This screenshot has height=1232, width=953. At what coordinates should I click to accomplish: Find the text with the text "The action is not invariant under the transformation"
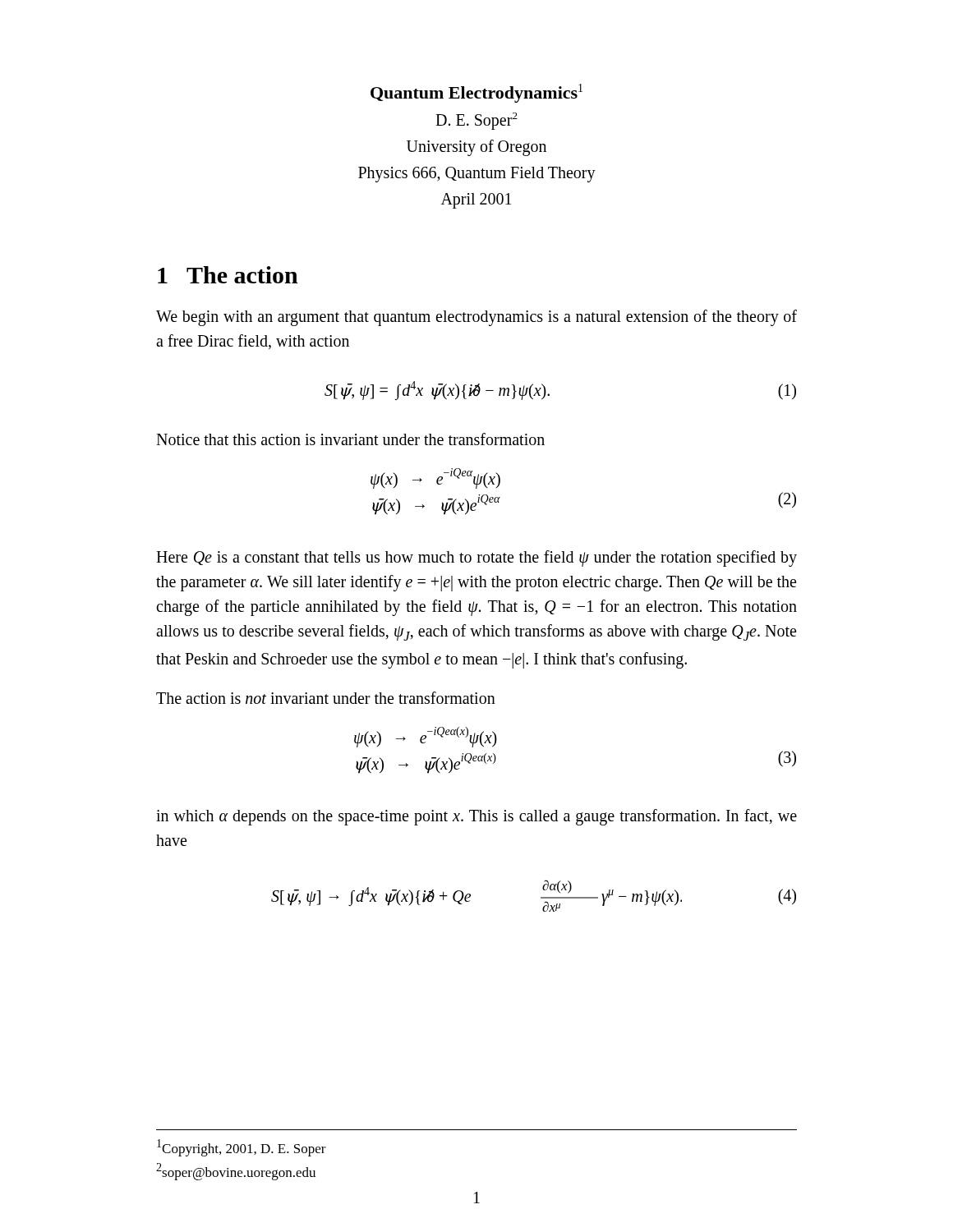point(326,698)
